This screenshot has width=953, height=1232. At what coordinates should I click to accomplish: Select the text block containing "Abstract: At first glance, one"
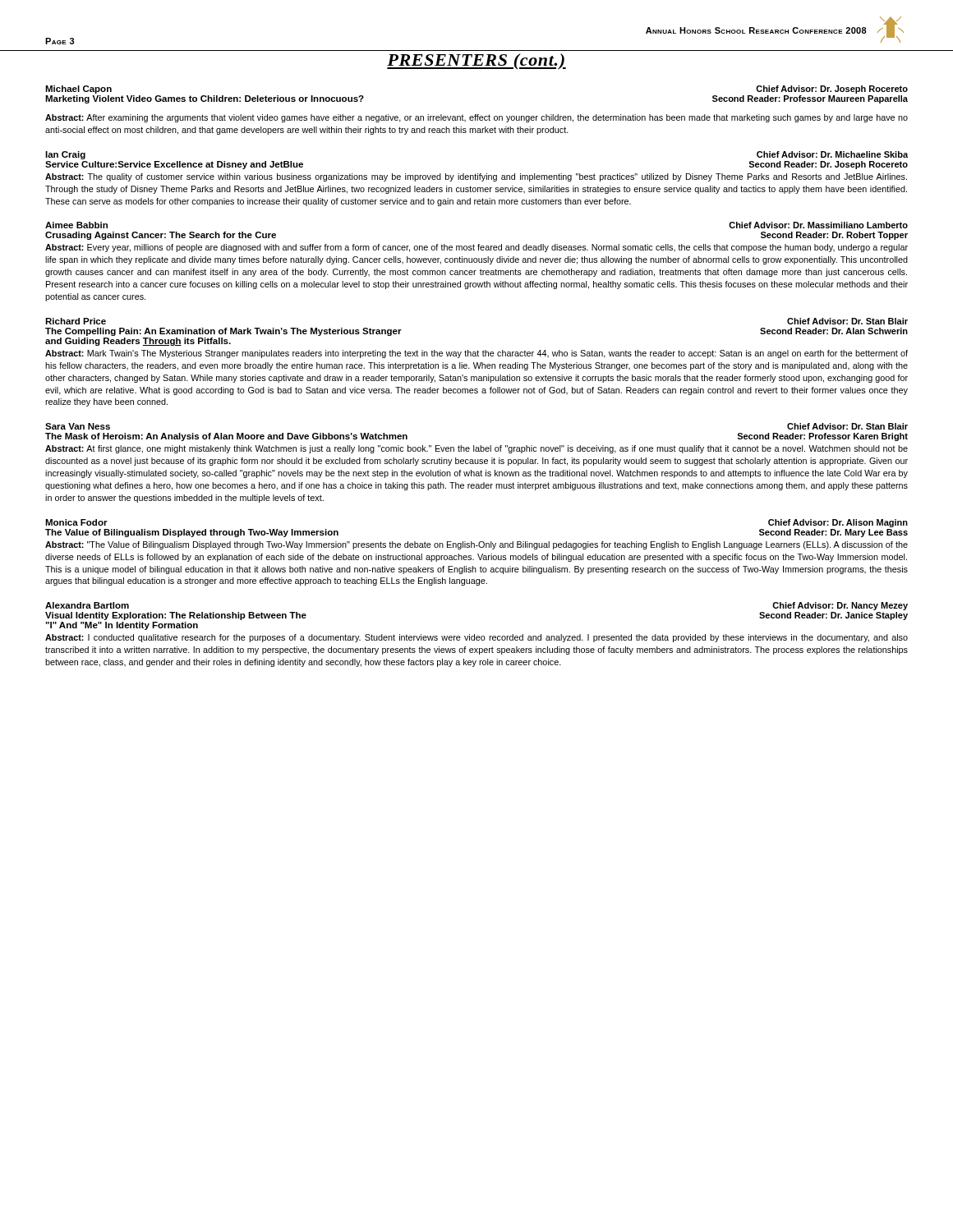476,473
